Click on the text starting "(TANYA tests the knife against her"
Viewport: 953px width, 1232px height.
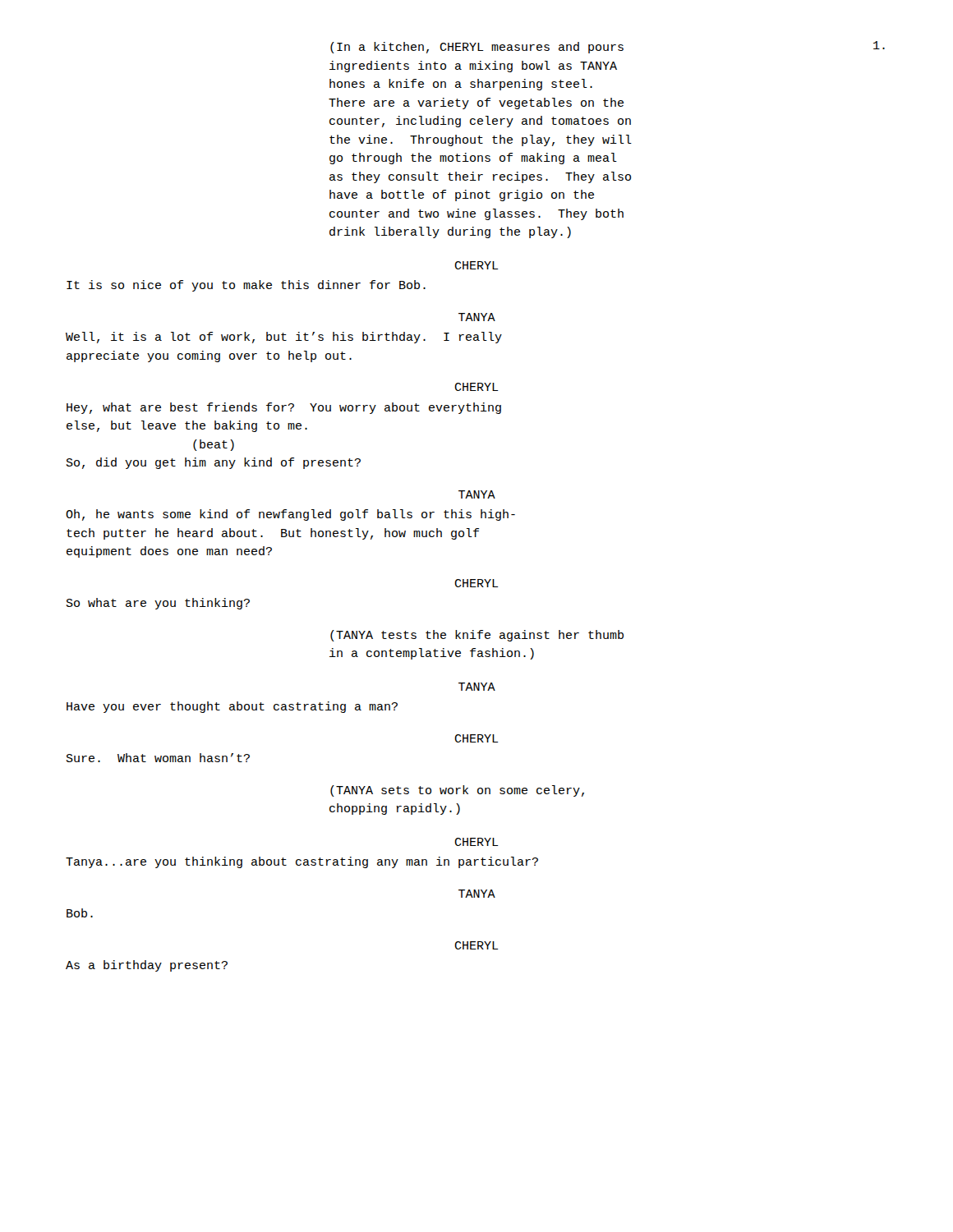pos(476,645)
